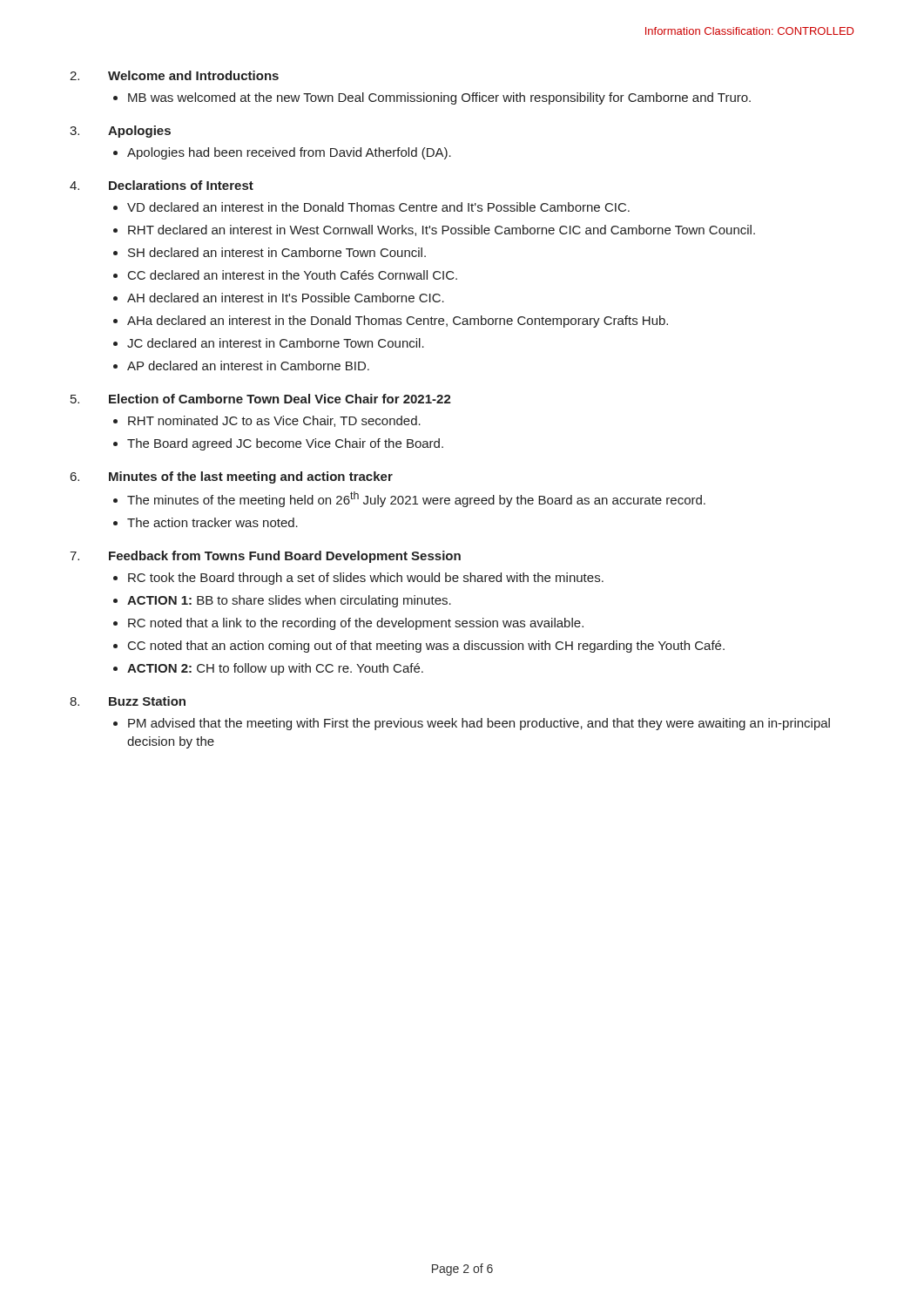Point to the region starting "AP declared an interest in Camborne BID."

(249, 366)
